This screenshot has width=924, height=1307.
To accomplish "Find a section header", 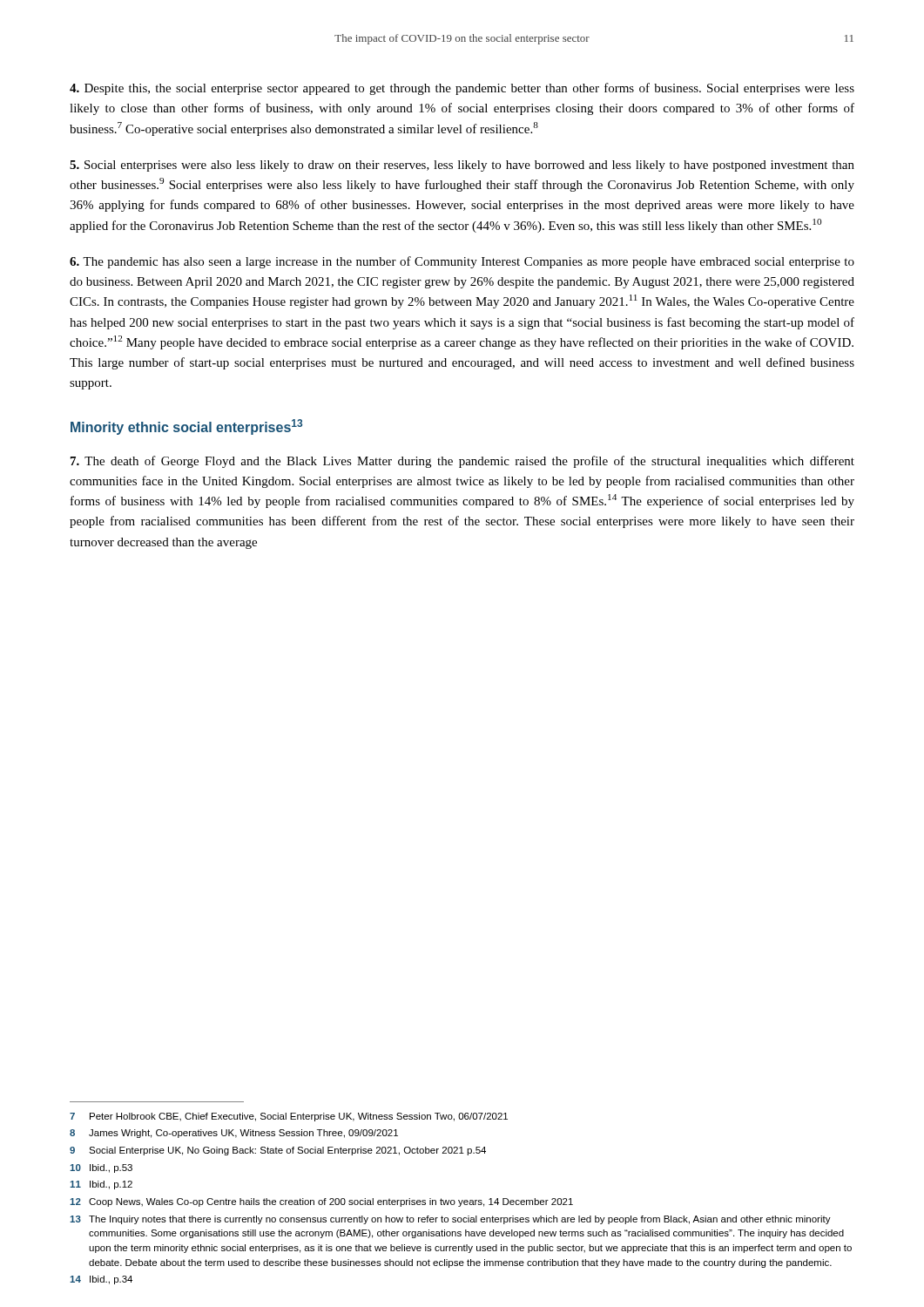I will (x=186, y=427).
